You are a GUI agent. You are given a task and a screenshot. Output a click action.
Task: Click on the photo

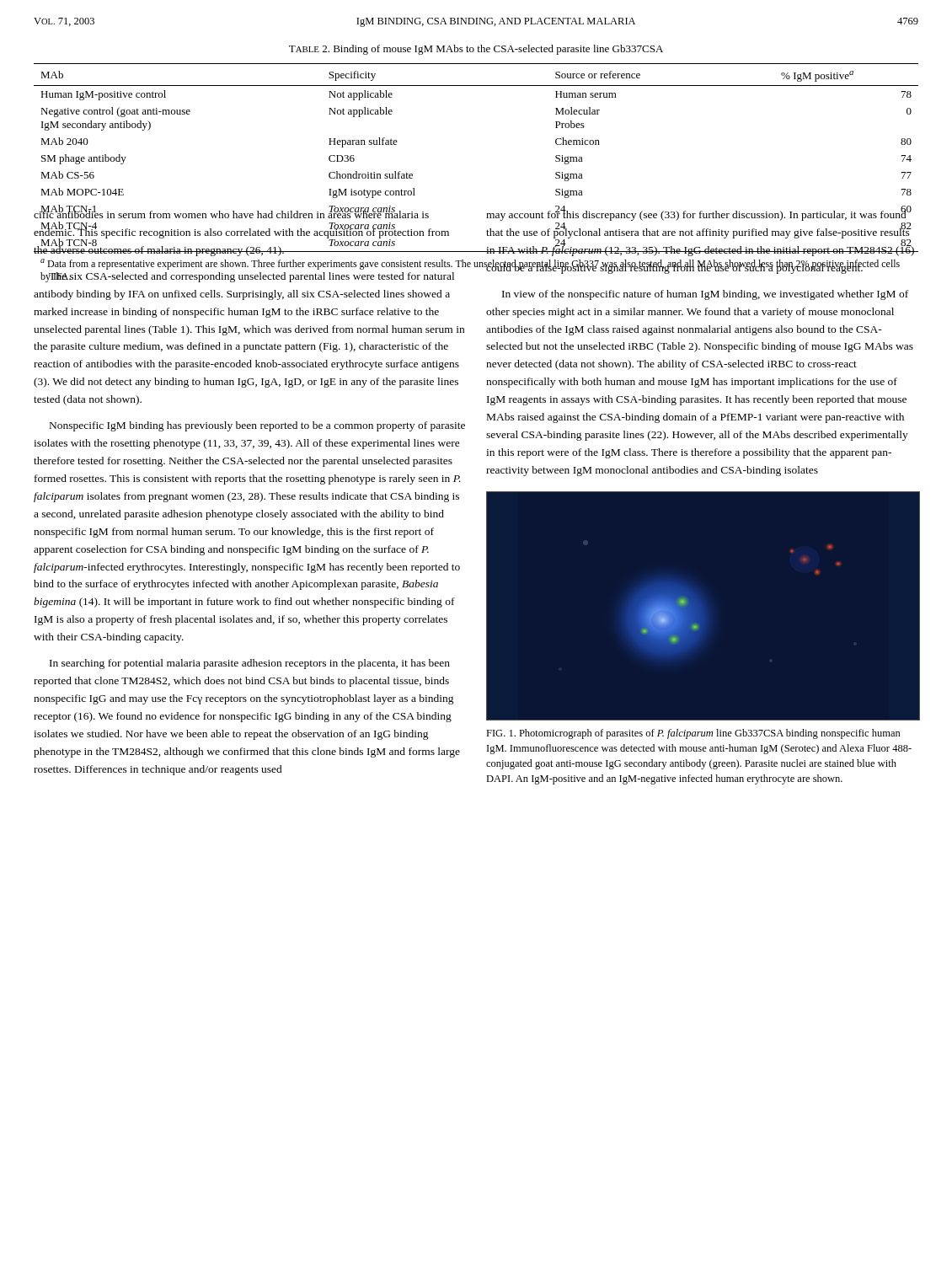[x=702, y=606]
